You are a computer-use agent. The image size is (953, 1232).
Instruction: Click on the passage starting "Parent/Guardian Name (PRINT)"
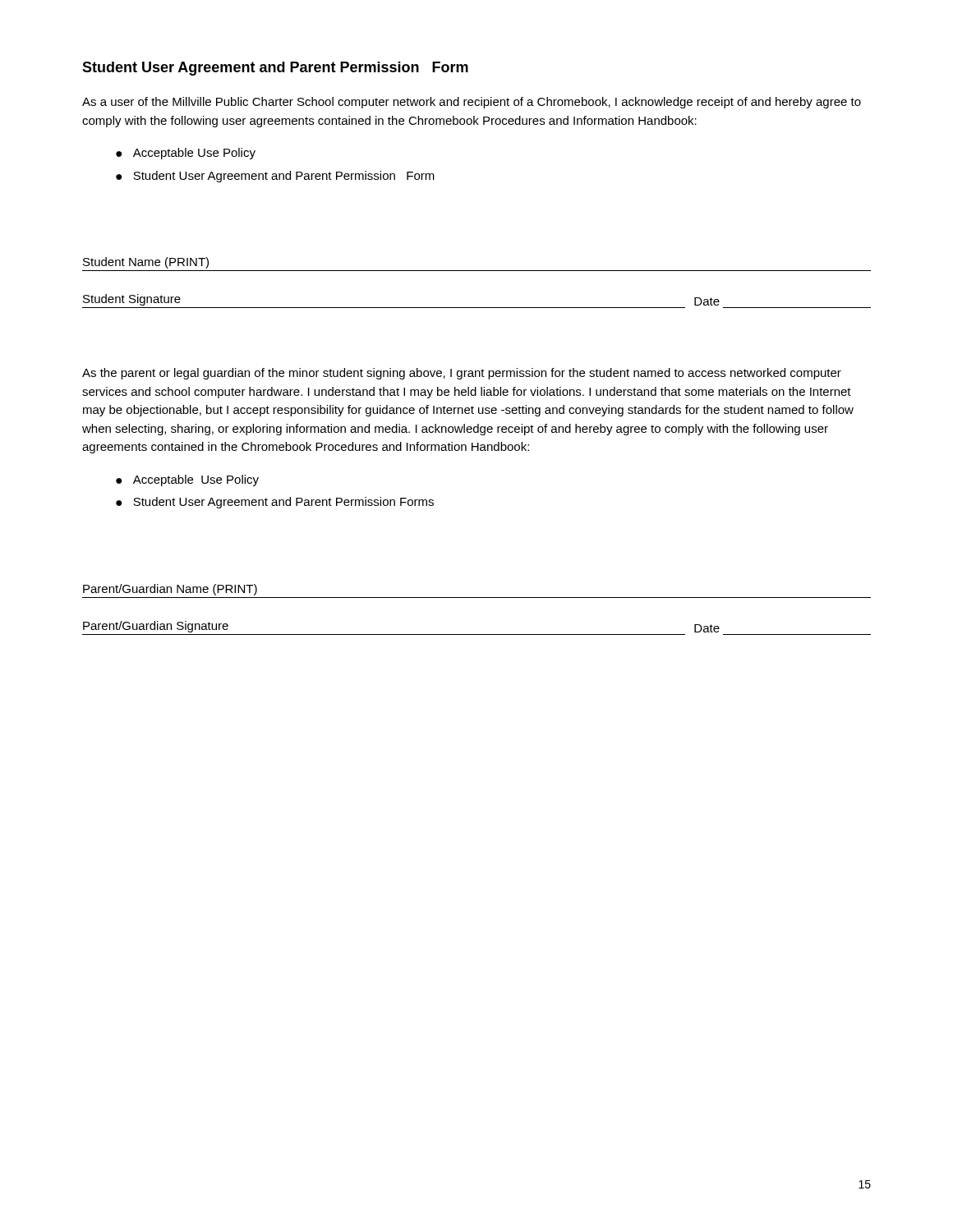tap(476, 589)
